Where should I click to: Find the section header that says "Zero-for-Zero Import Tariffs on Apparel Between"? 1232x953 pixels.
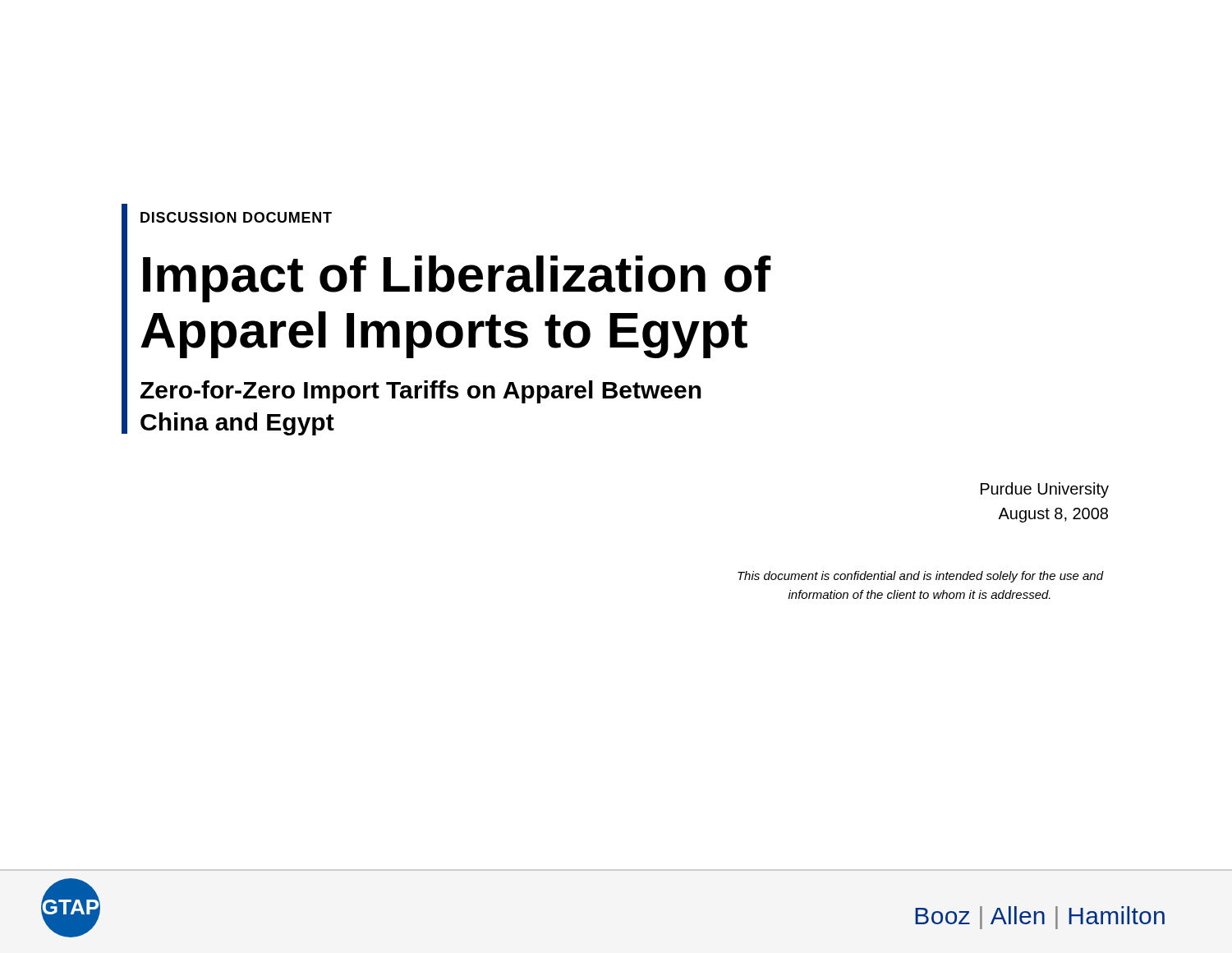[421, 406]
